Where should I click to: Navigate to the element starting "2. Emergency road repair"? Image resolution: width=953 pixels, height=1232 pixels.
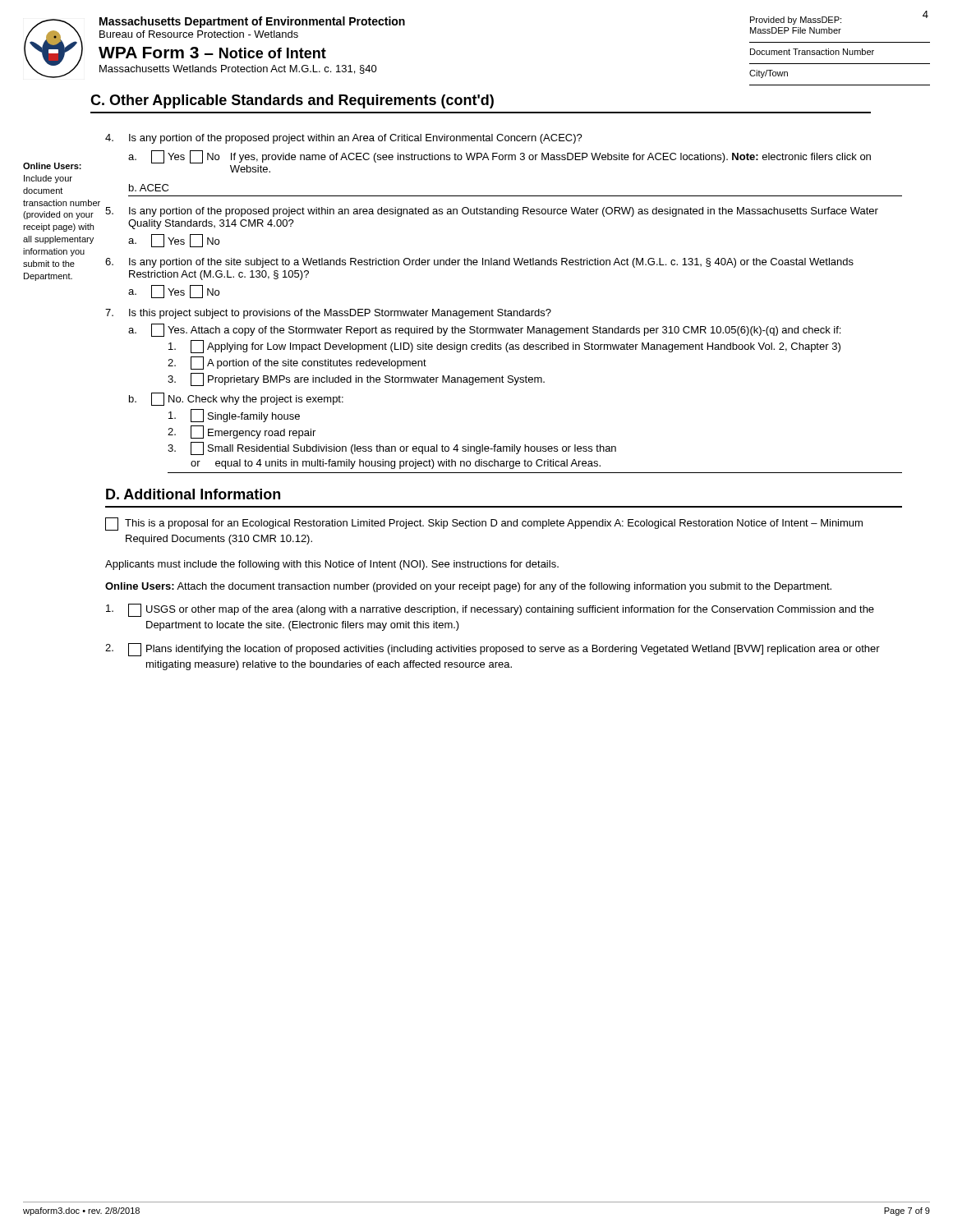(242, 432)
